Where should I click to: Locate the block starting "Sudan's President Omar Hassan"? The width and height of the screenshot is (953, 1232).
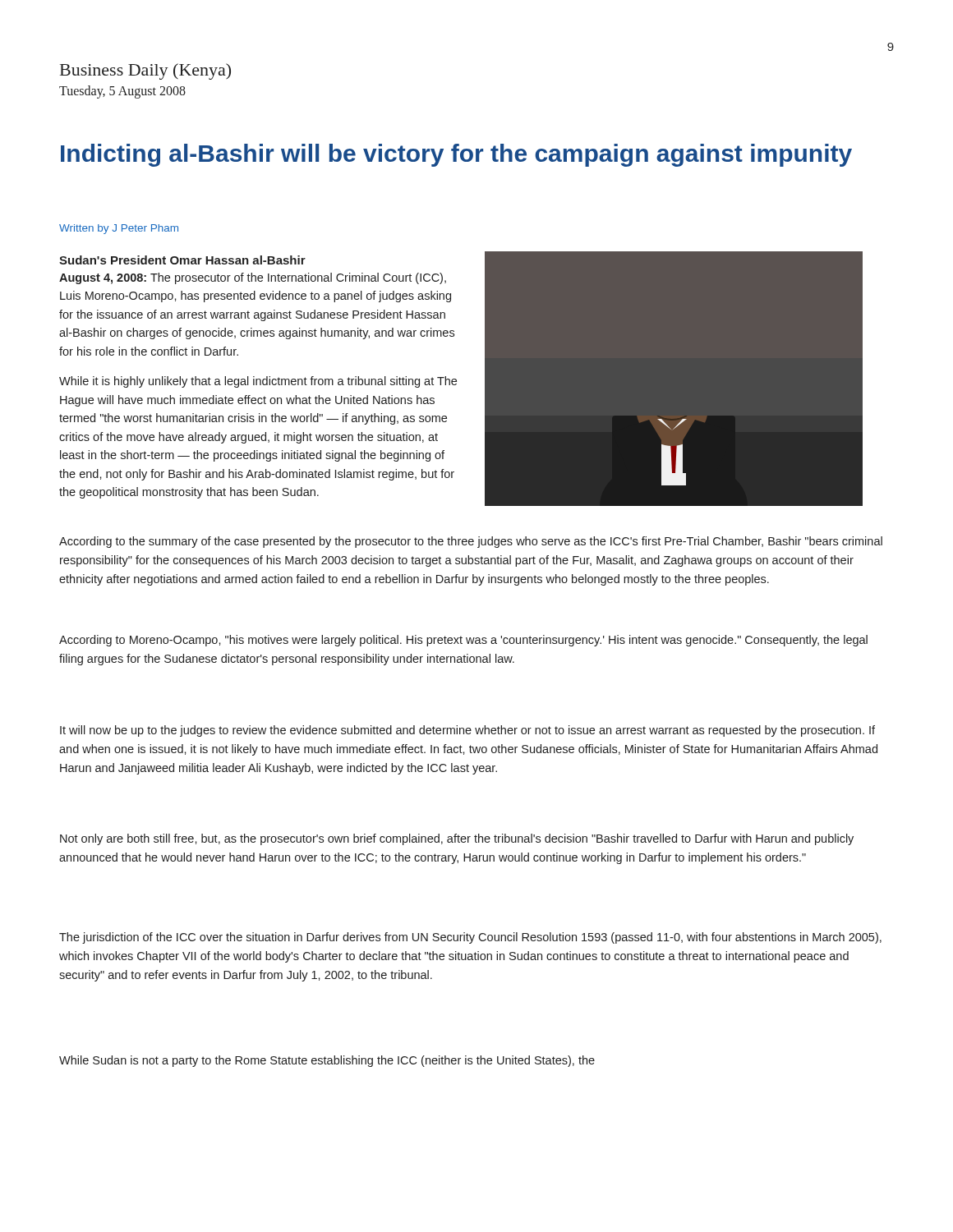click(260, 376)
